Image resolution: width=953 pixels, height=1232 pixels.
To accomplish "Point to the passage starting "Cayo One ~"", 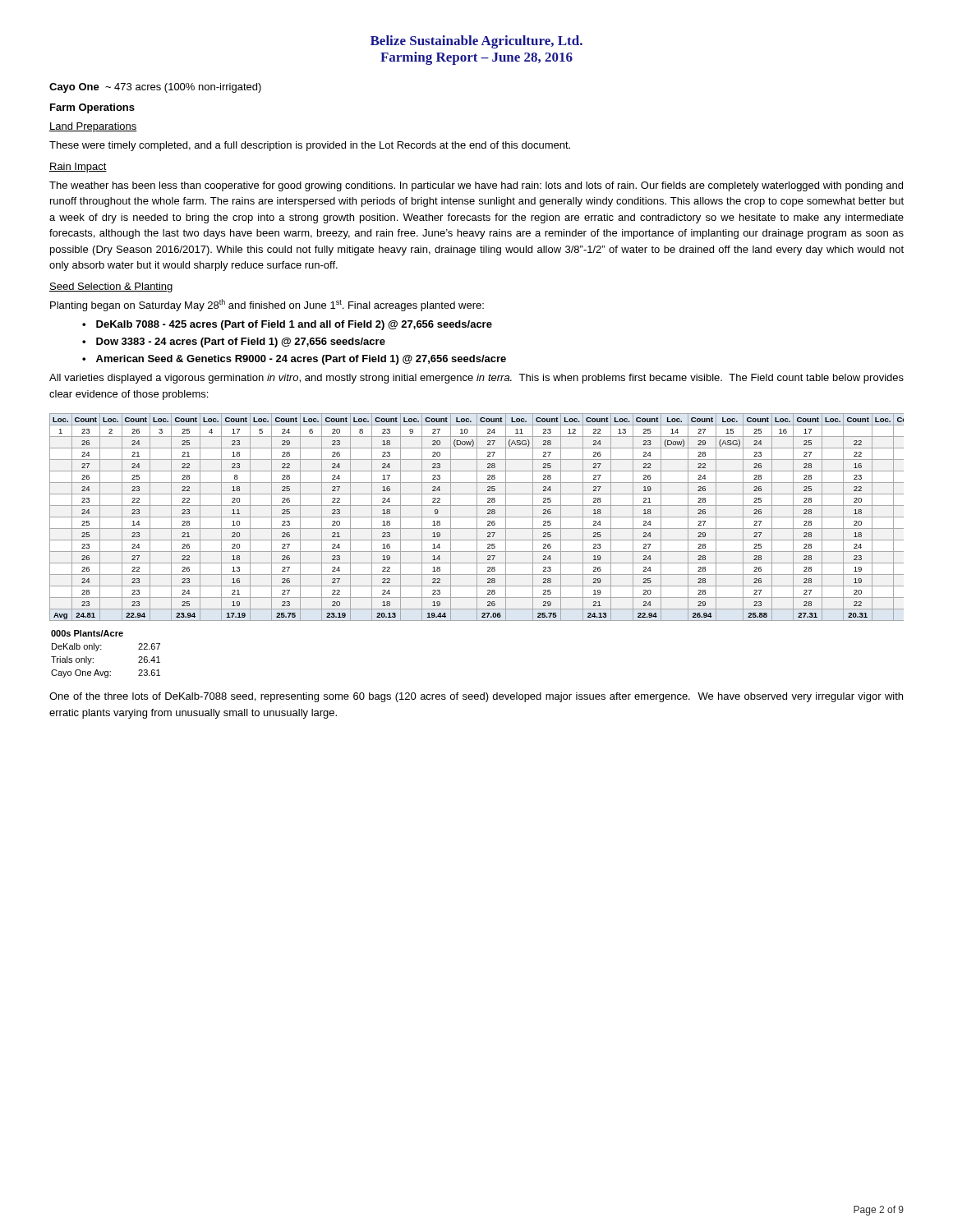I will [155, 87].
